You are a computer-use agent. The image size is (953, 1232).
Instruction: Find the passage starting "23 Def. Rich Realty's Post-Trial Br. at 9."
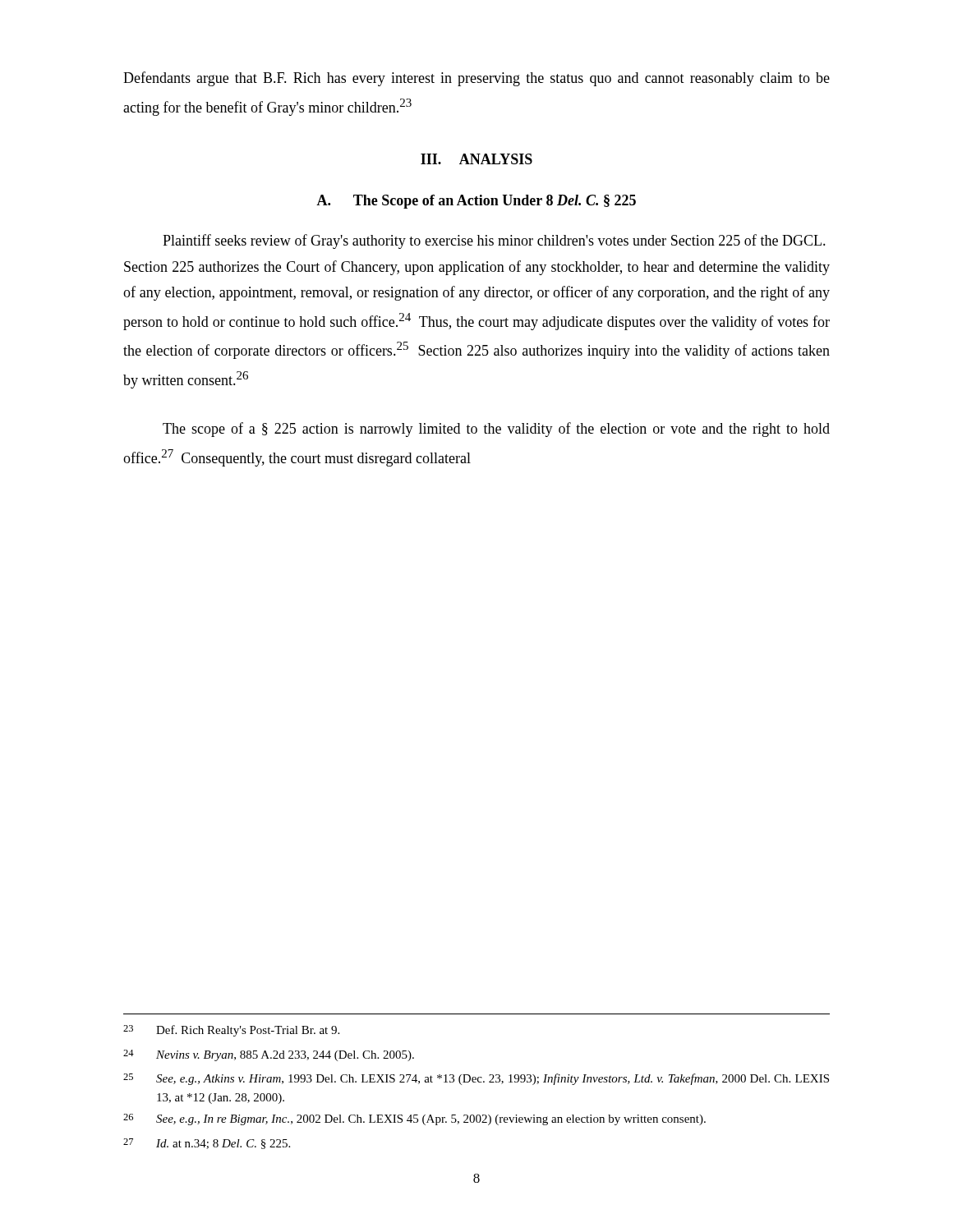(231, 1031)
